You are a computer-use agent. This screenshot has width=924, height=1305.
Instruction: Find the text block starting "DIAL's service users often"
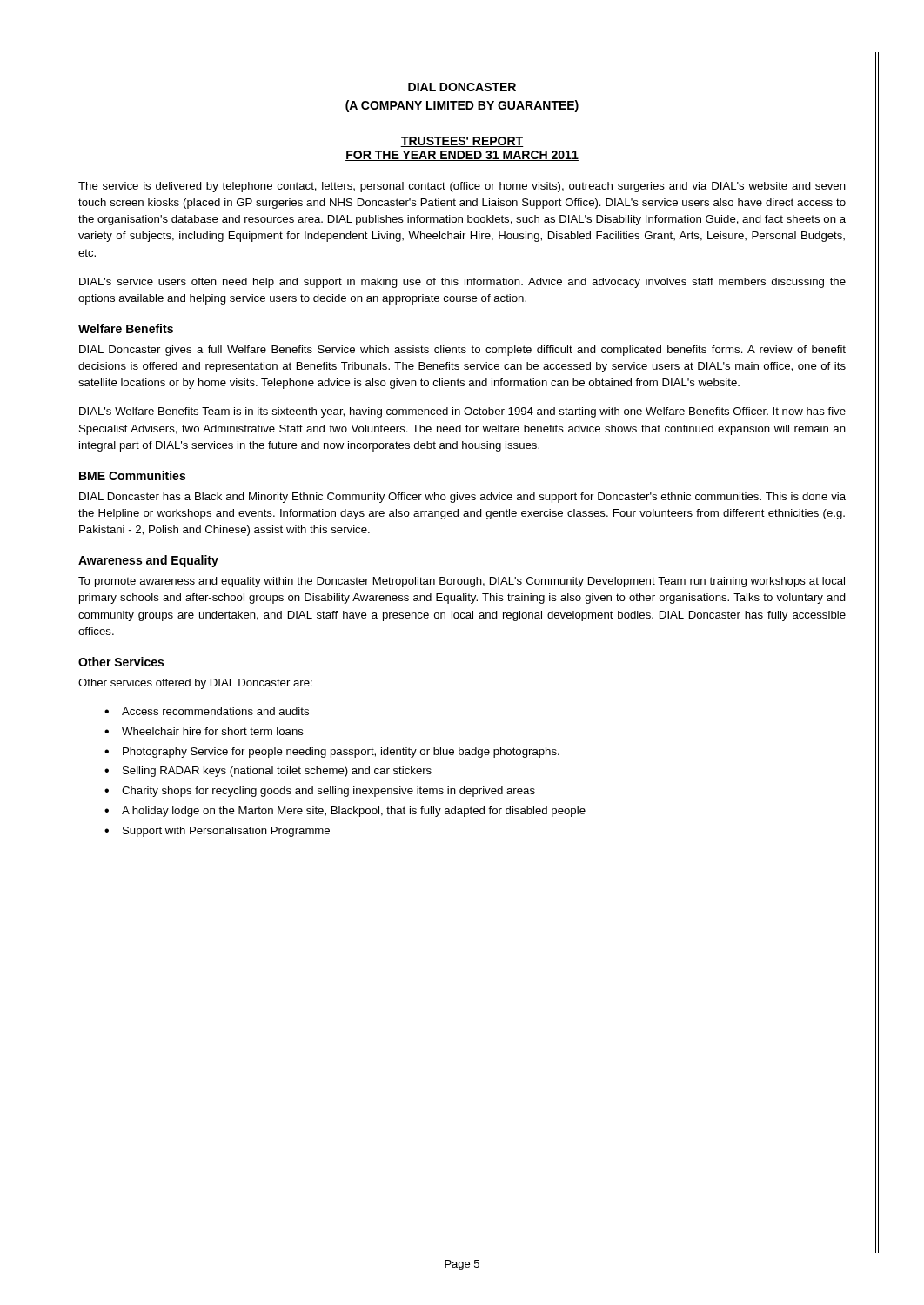click(462, 290)
